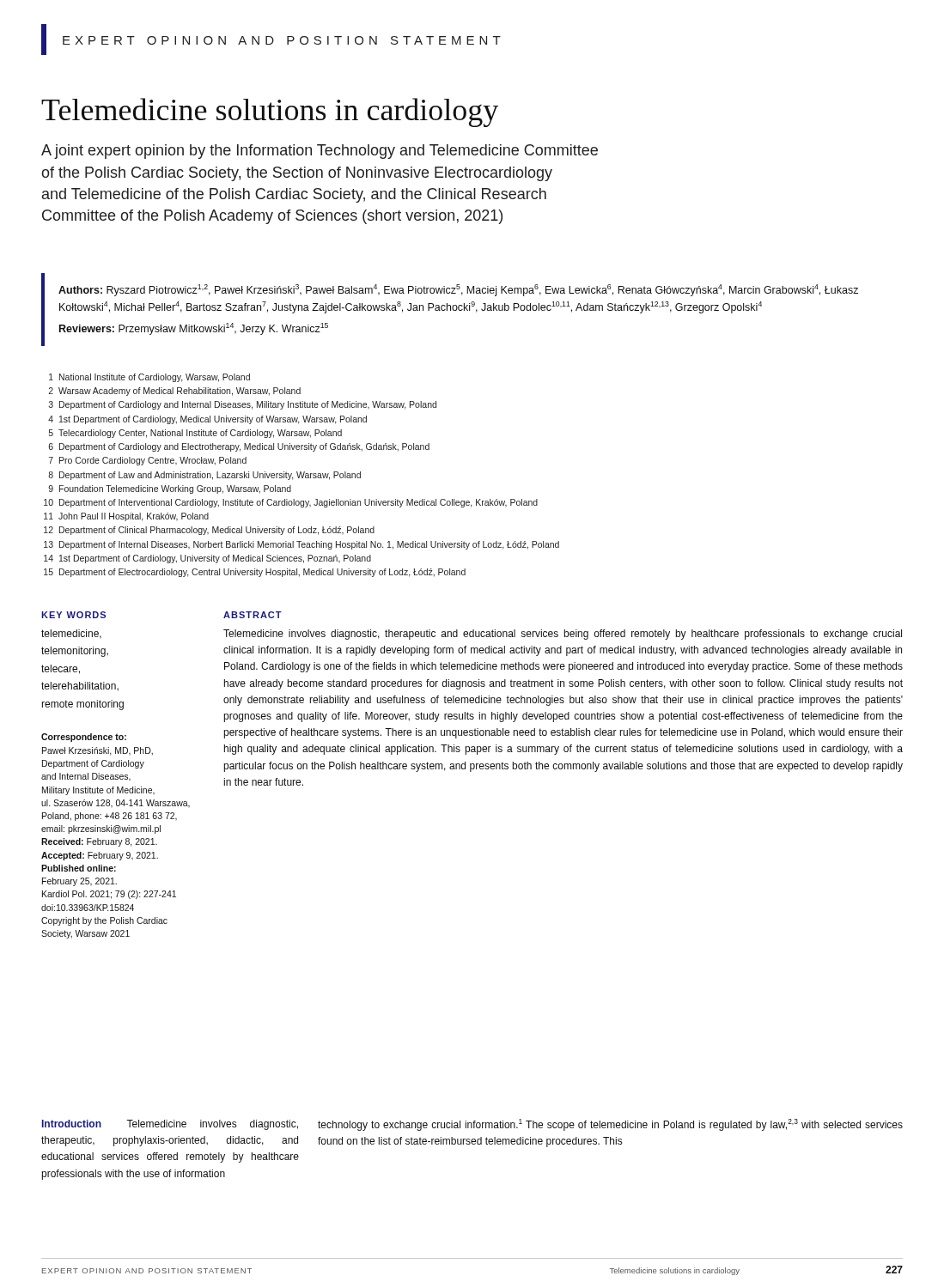
Task: Select the region starting "technology to exchange crucial information.1 The scope of"
Action: pos(610,1133)
